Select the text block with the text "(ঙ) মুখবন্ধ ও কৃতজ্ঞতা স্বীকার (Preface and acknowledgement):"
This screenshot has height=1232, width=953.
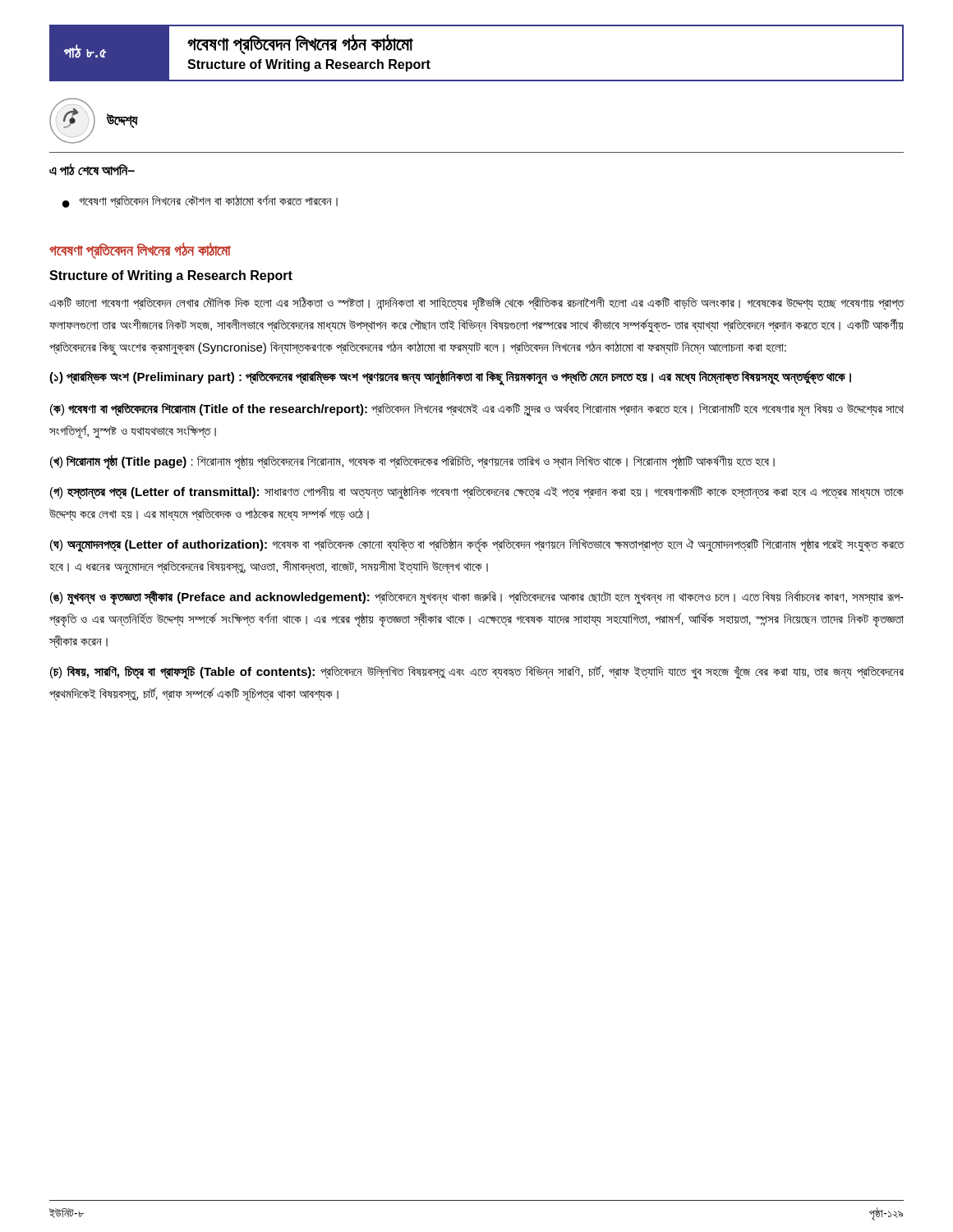(x=476, y=619)
